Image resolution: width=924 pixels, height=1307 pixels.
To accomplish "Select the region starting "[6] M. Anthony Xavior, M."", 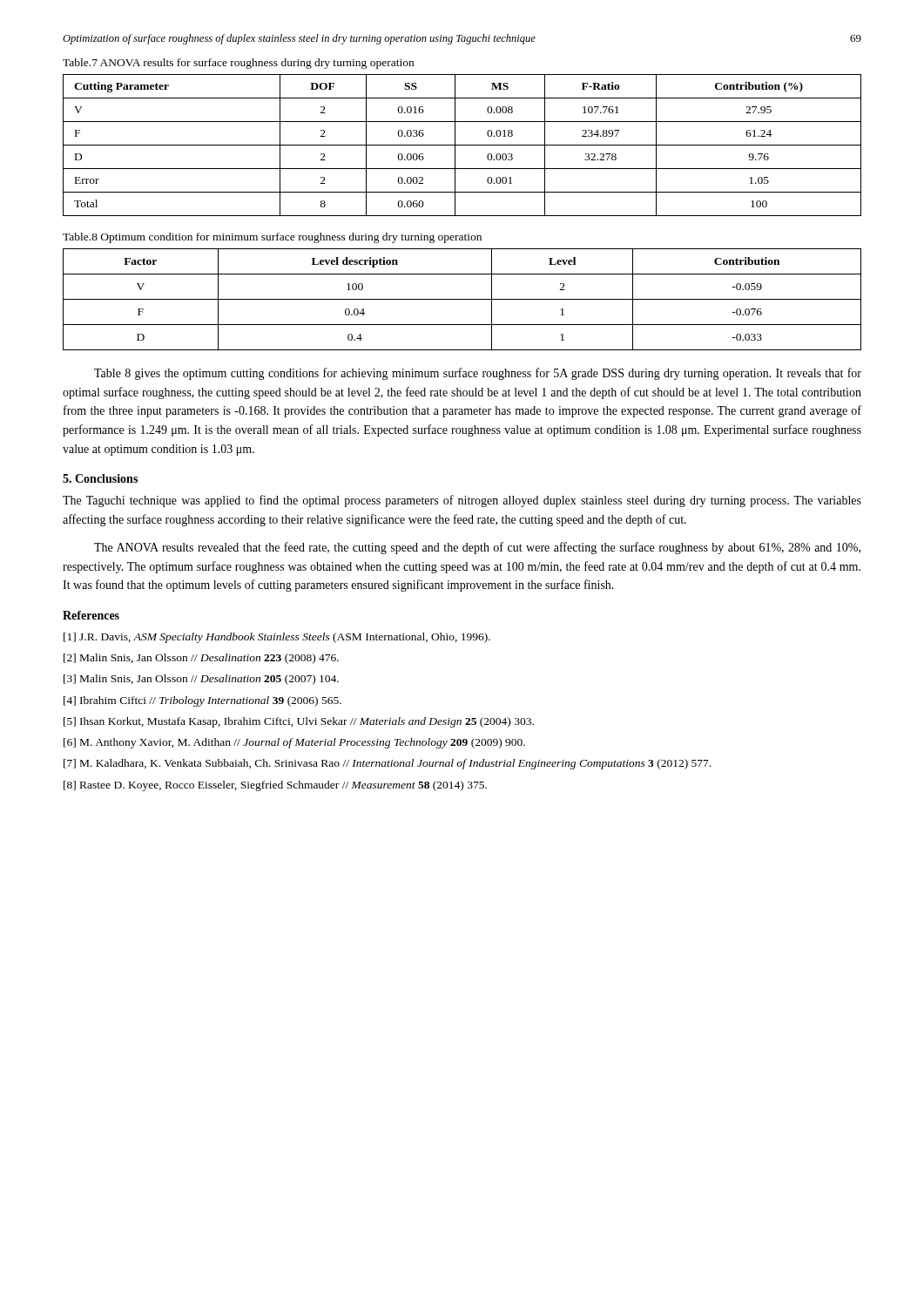I will click(x=294, y=742).
